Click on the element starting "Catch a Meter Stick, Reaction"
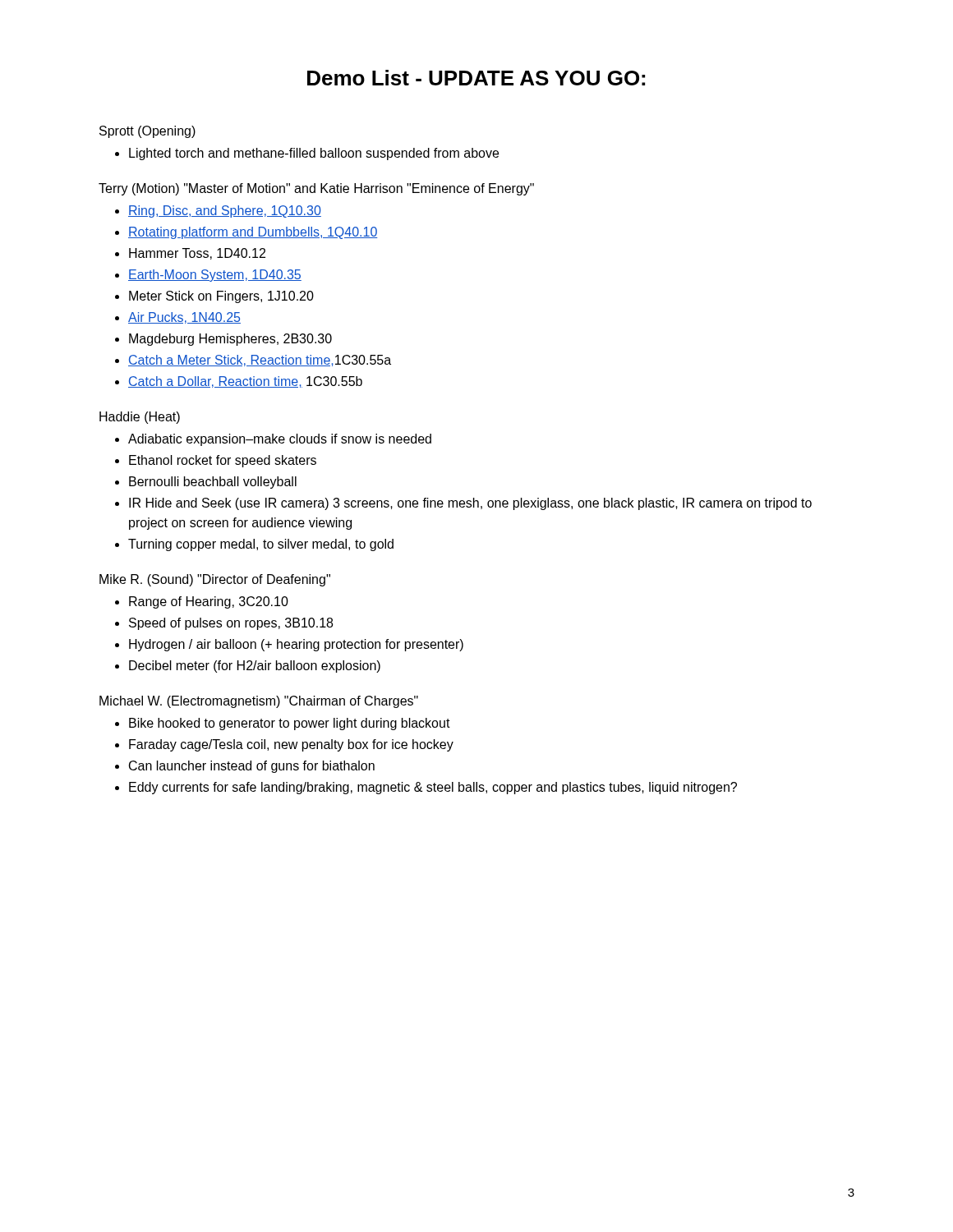Image resolution: width=953 pixels, height=1232 pixels. [x=260, y=360]
